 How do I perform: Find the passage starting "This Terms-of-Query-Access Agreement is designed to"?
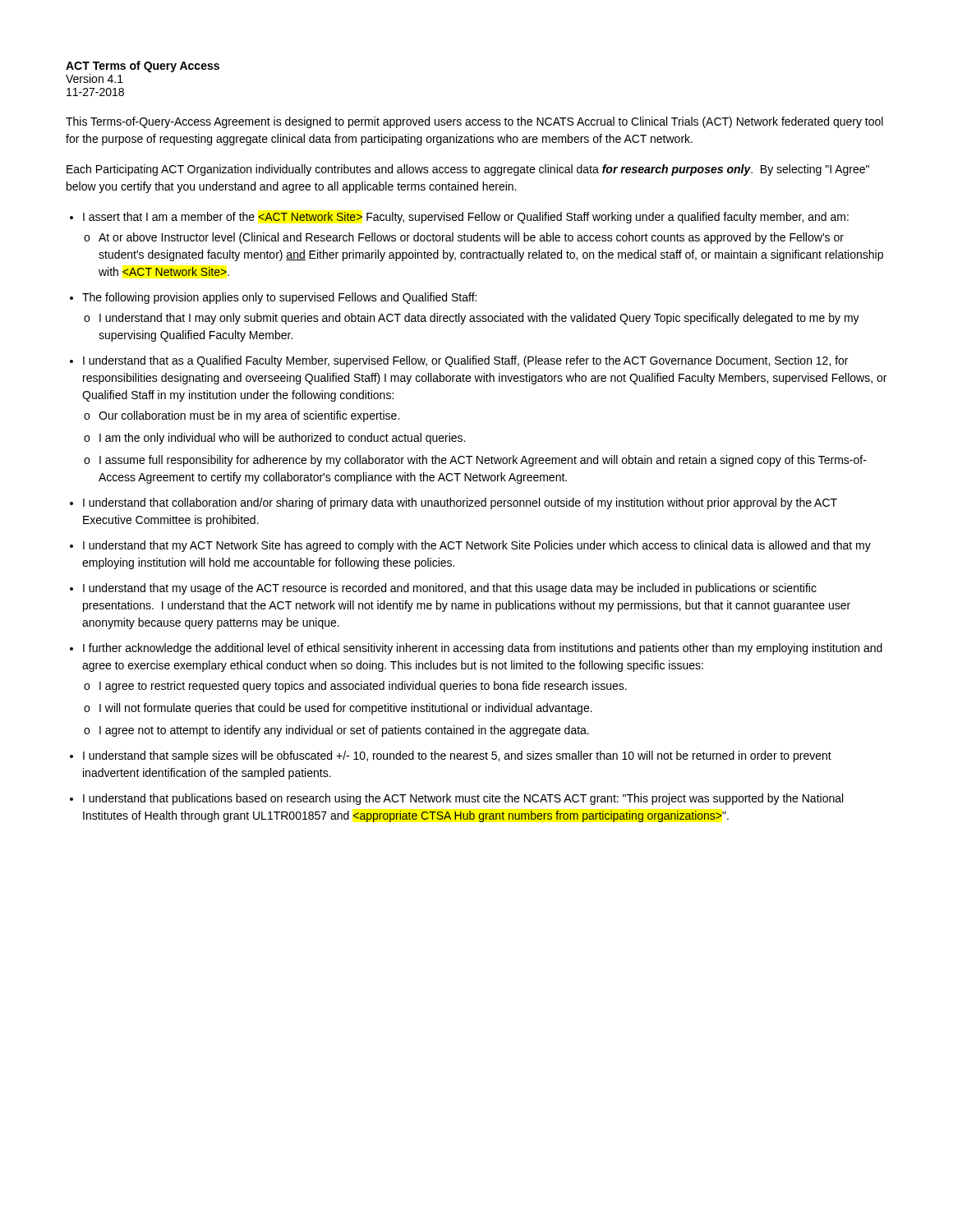pos(475,130)
